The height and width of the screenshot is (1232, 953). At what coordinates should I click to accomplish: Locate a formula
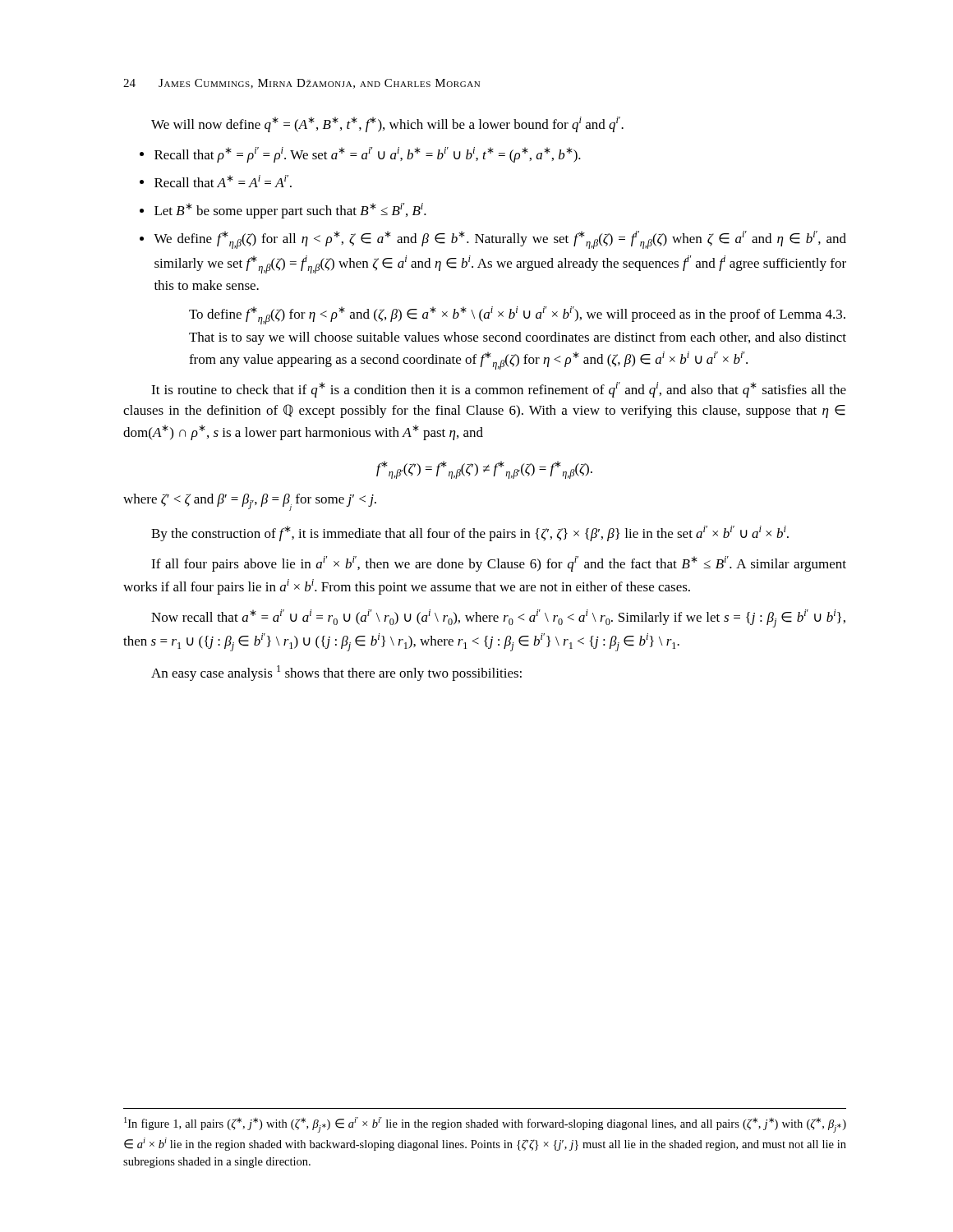point(485,468)
